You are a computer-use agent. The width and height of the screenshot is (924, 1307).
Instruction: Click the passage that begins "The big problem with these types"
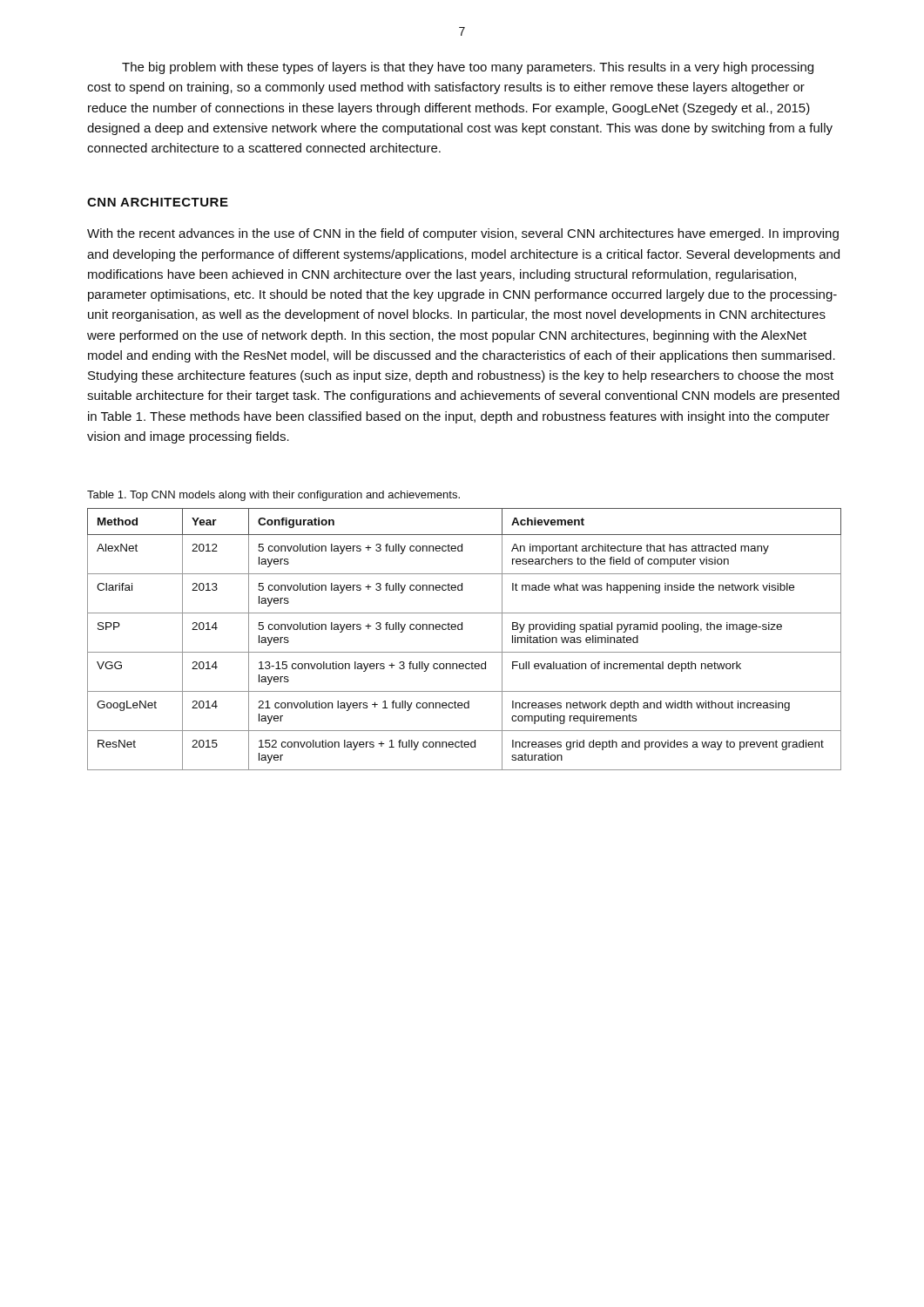point(464,107)
